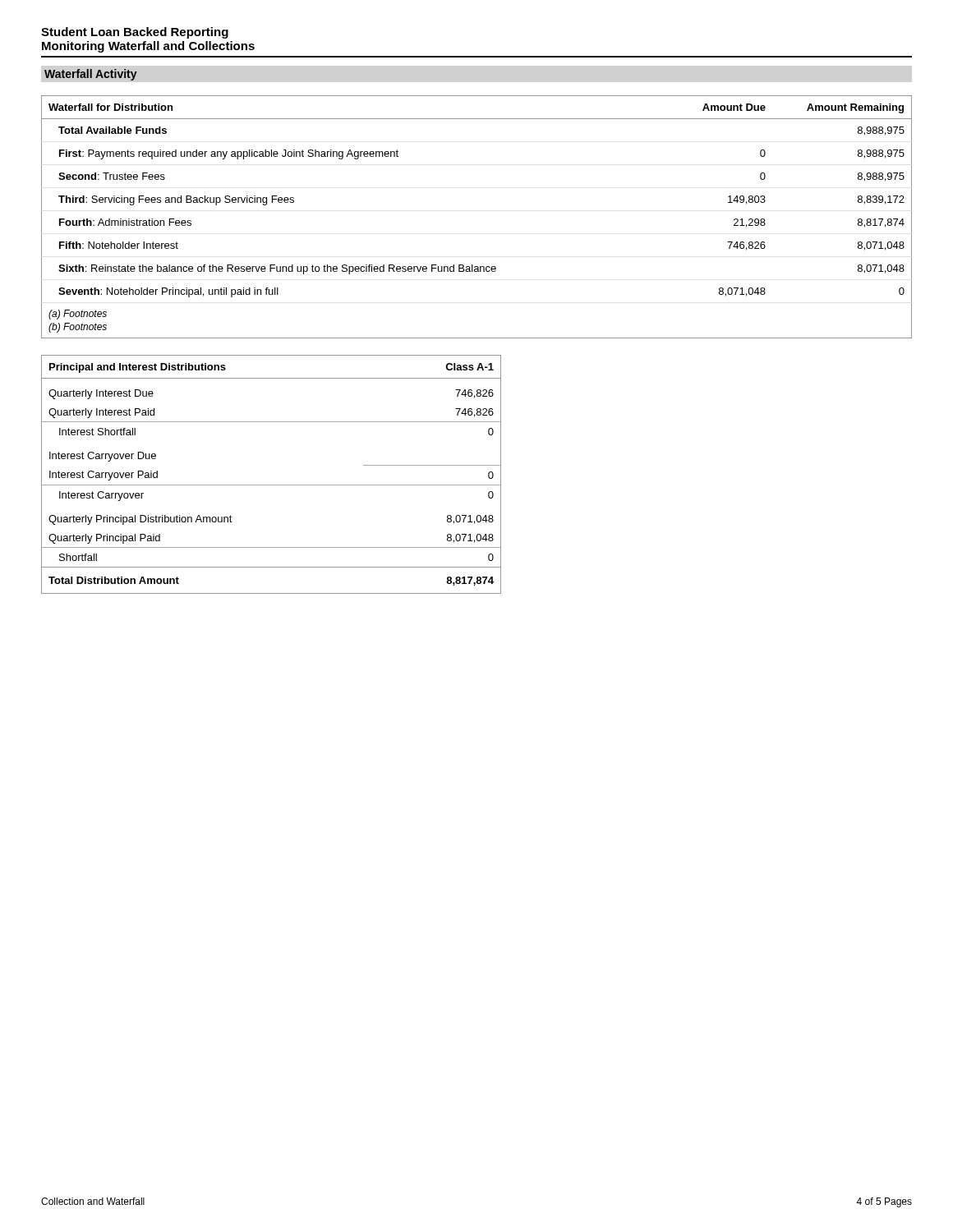Click on the table containing "Quarterly Interest Paid"
Image resolution: width=953 pixels, height=1232 pixels.
coord(476,474)
